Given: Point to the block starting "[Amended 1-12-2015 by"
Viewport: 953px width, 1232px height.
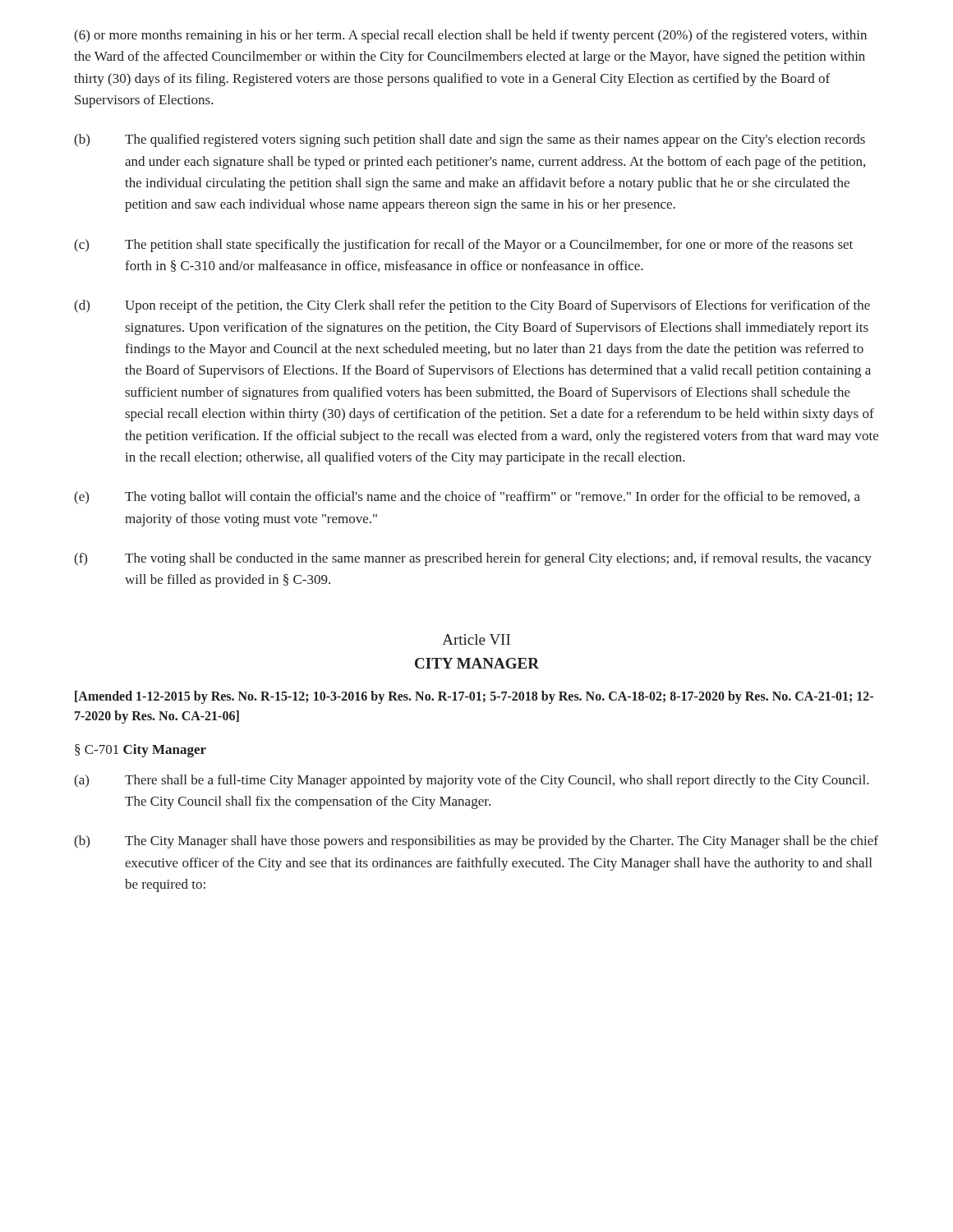Looking at the screenshot, I should [x=474, y=706].
